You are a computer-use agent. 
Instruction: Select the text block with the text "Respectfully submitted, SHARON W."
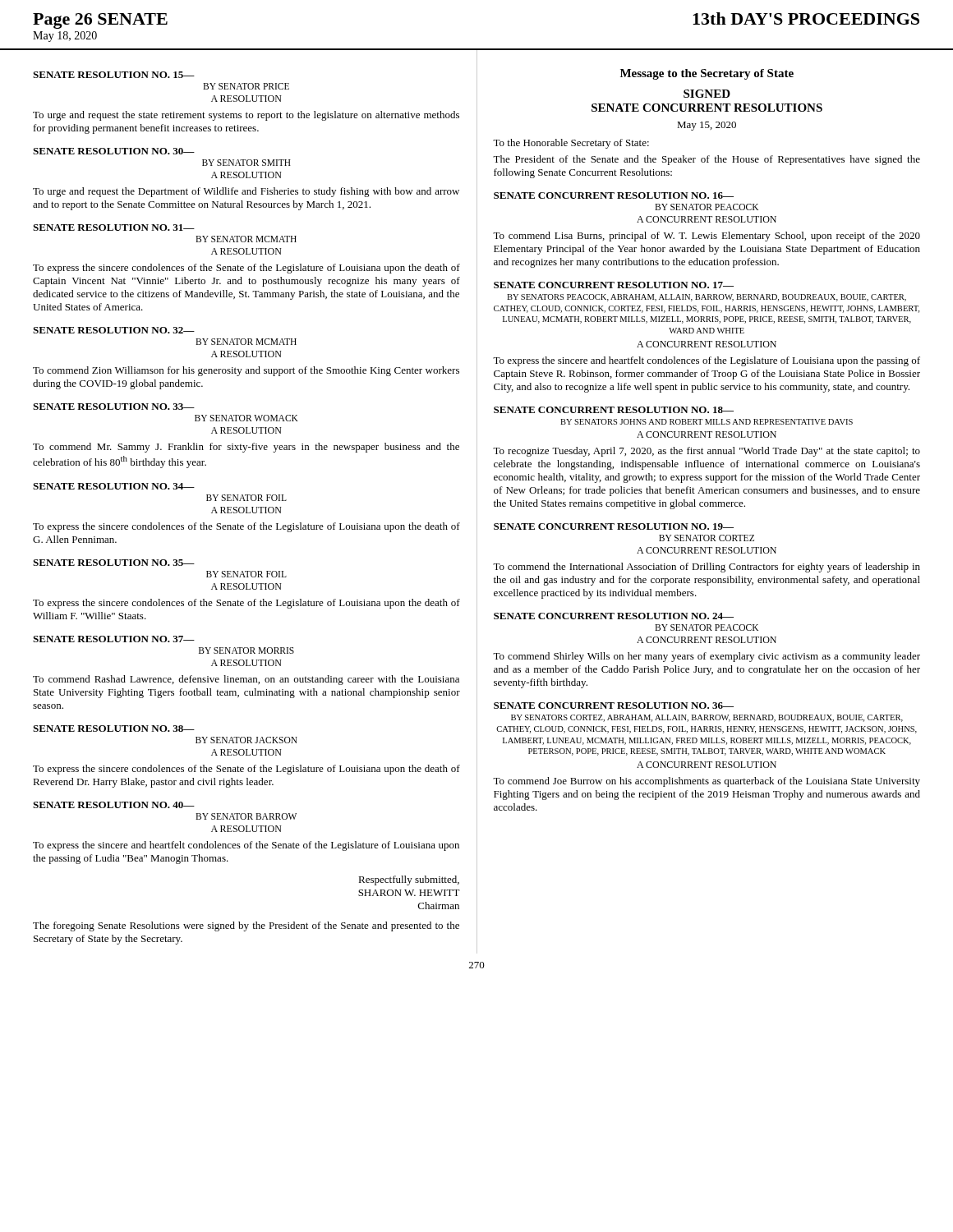tap(409, 892)
